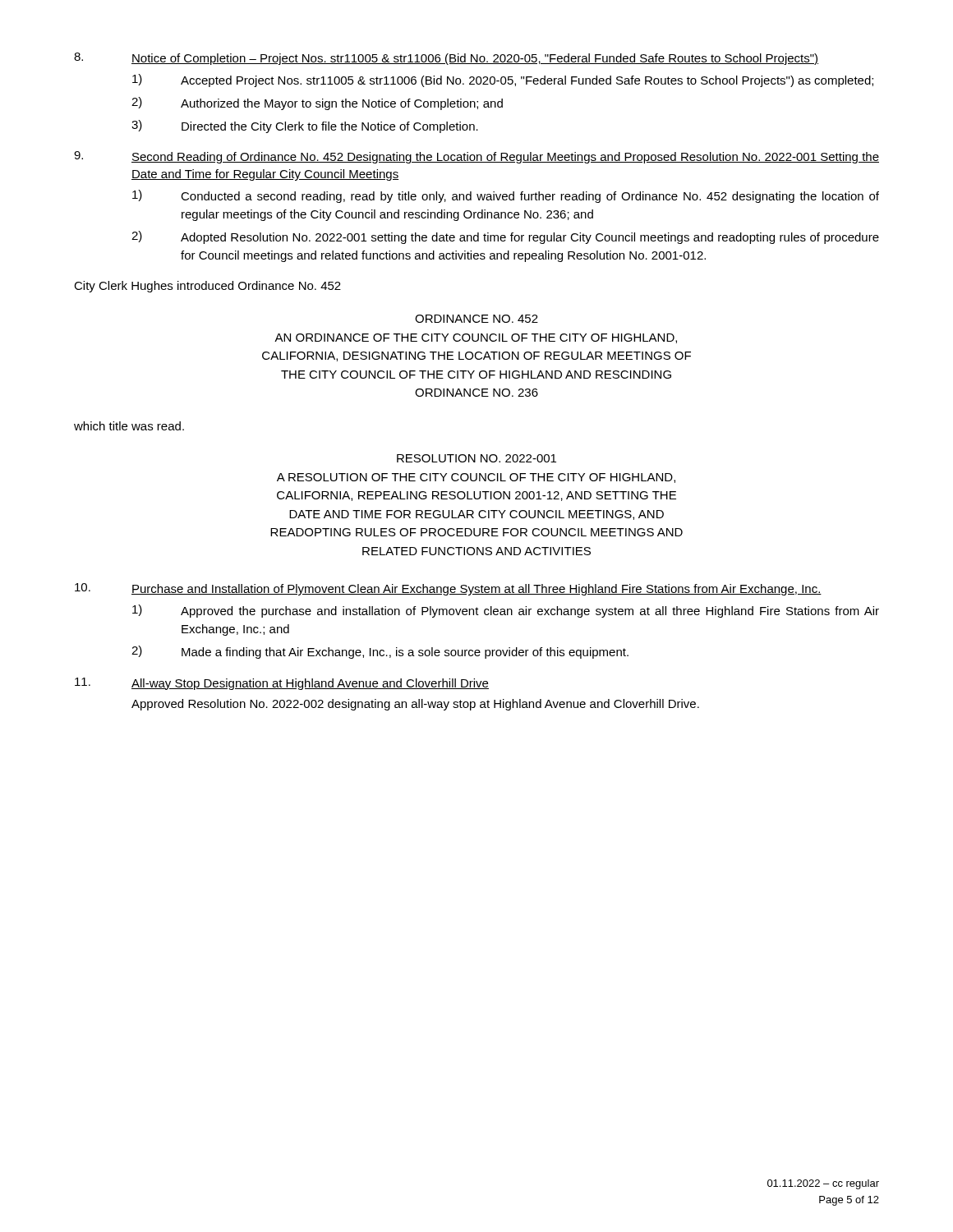Navigate to the region starting "2) Authorized the"
Viewport: 953px width, 1232px height.
(x=505, y=103)
